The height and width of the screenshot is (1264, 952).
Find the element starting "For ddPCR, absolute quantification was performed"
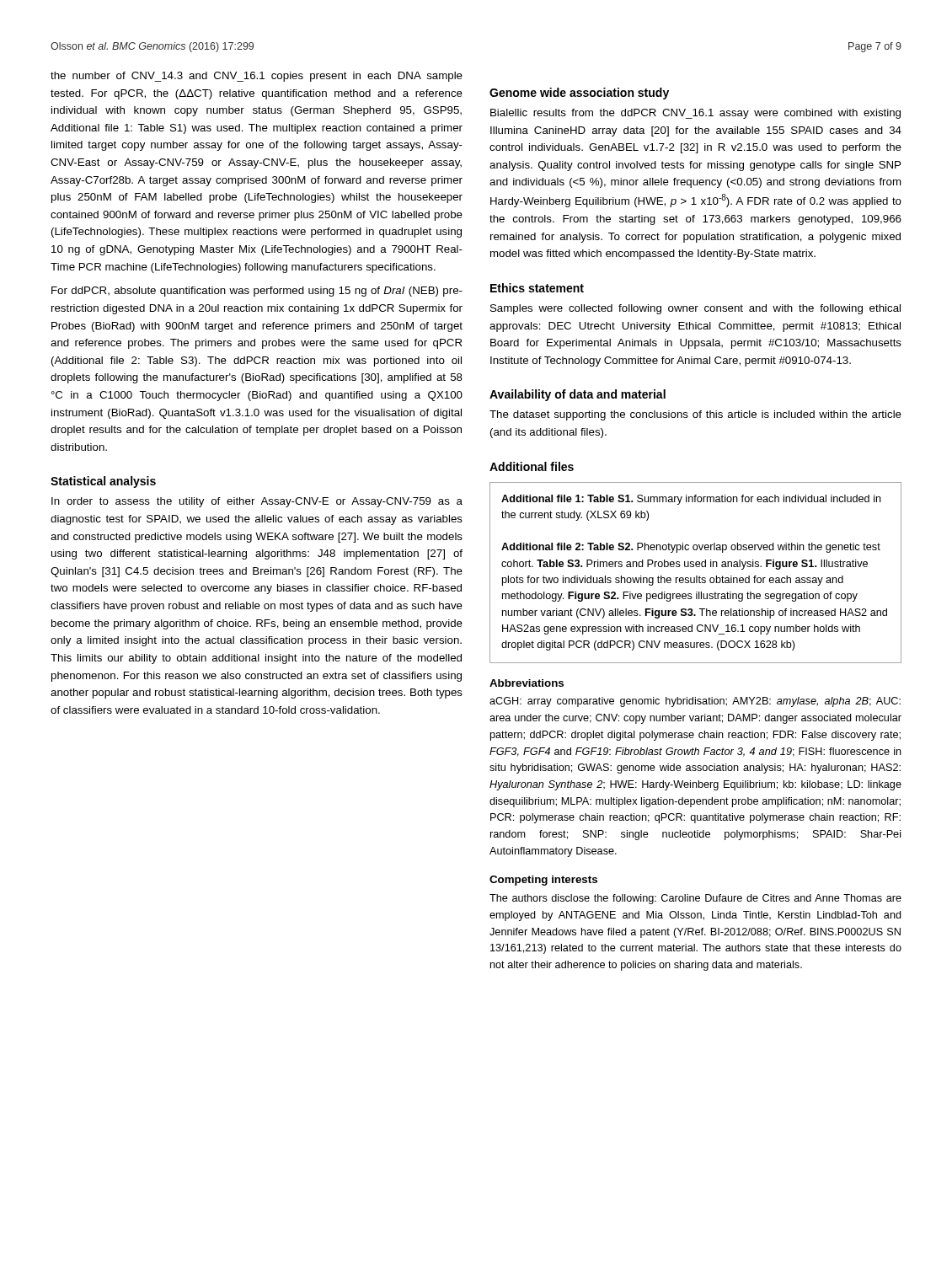[257, 369]
